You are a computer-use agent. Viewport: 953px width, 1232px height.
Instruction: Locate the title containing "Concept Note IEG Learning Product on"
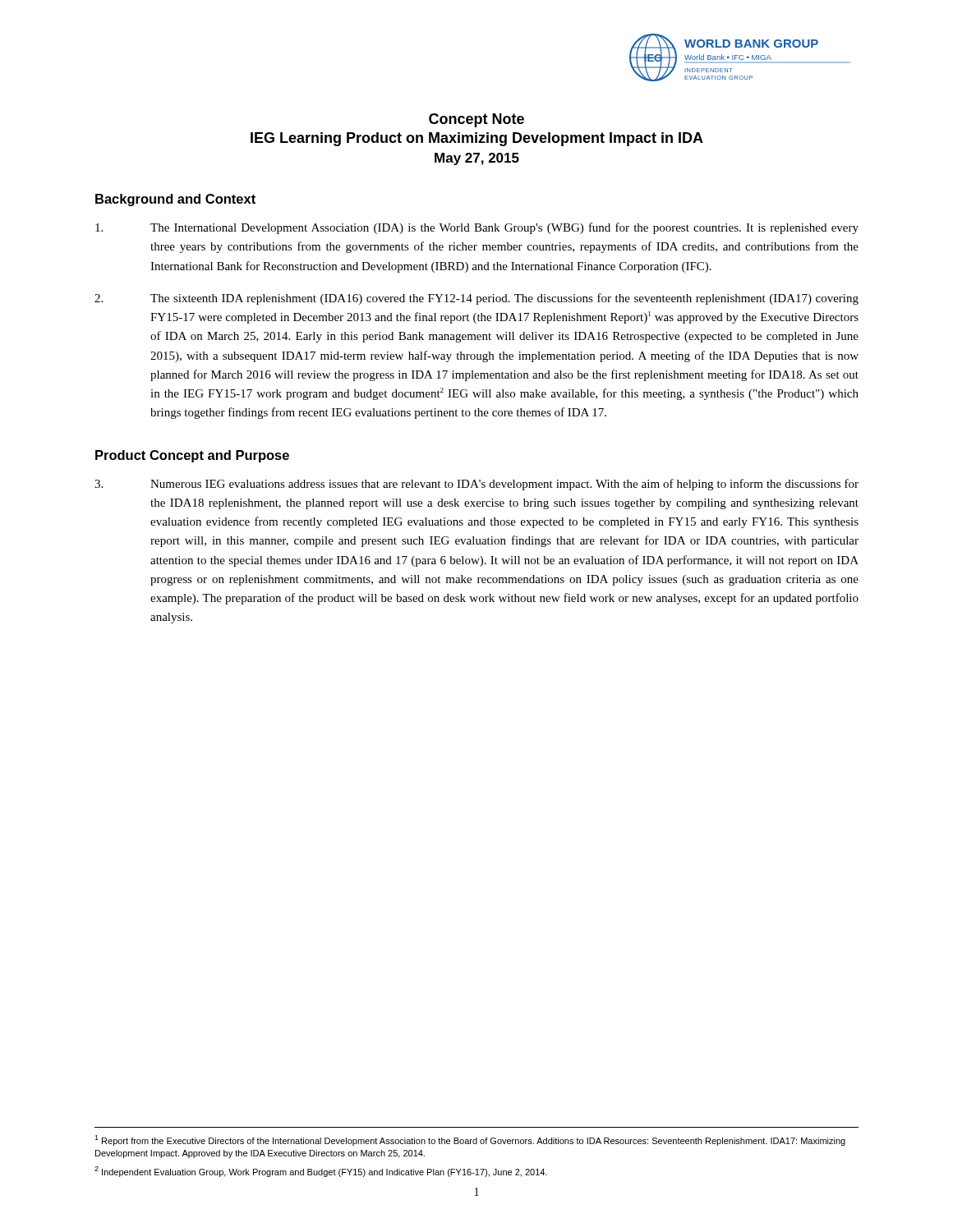[x=476, y=139]
